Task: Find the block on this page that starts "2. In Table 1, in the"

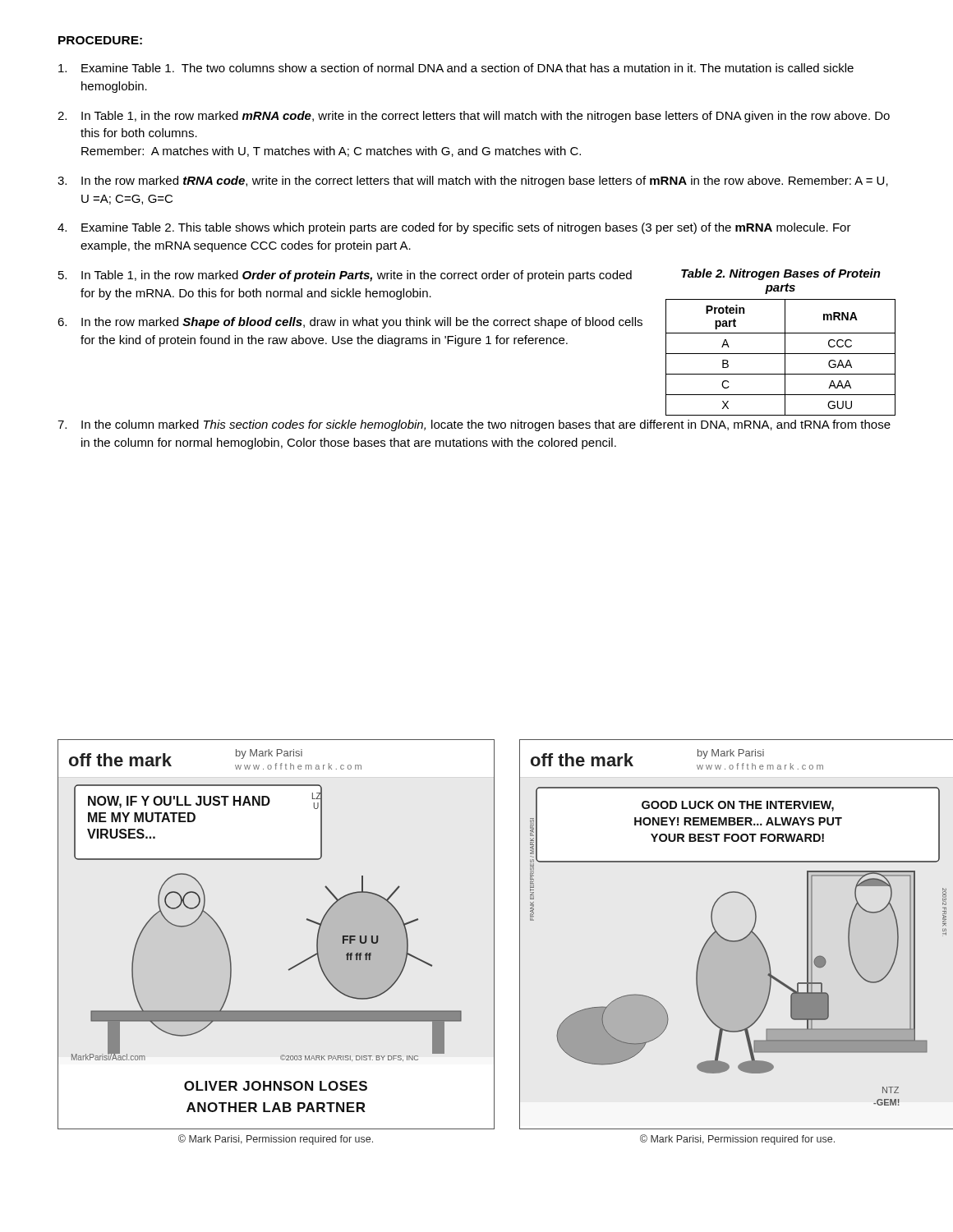Action: 474,117
